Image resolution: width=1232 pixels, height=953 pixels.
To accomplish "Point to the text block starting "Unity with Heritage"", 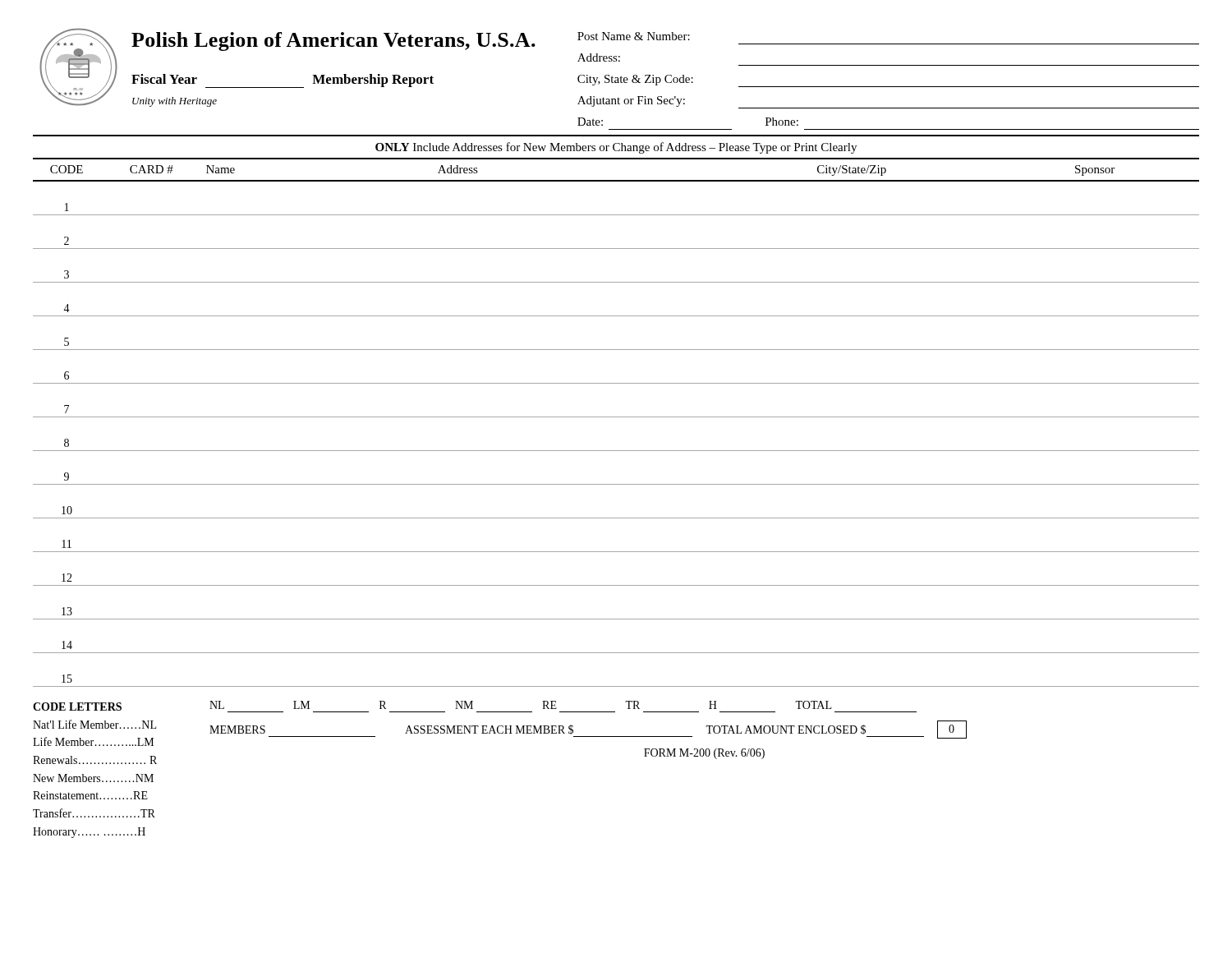I will click(x=174, y=101).
